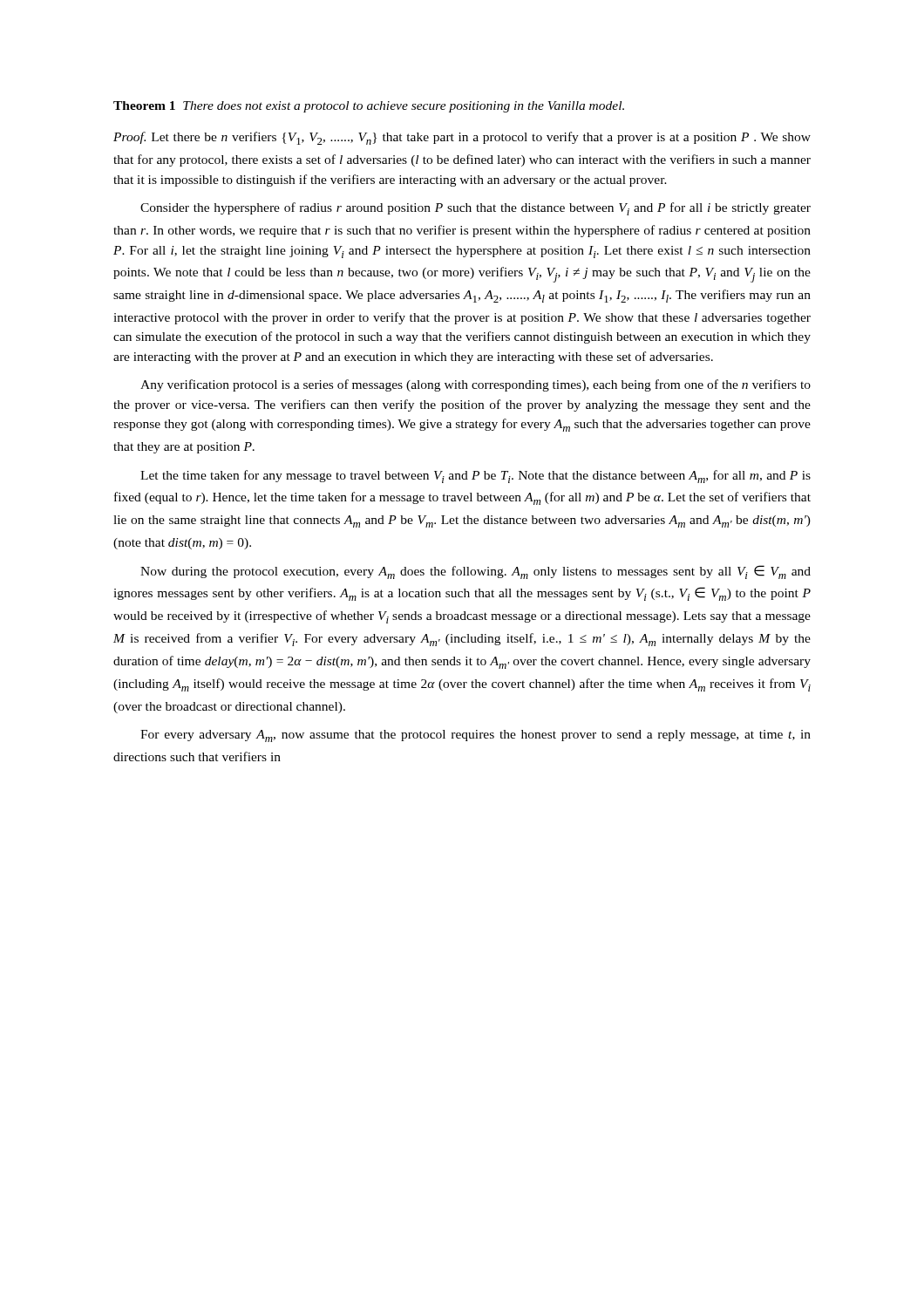This screenshot has width=924, height=1308.
Task: Click on the text starting "Now during the"
Action: pyautogui.click(x=462, y=639)
